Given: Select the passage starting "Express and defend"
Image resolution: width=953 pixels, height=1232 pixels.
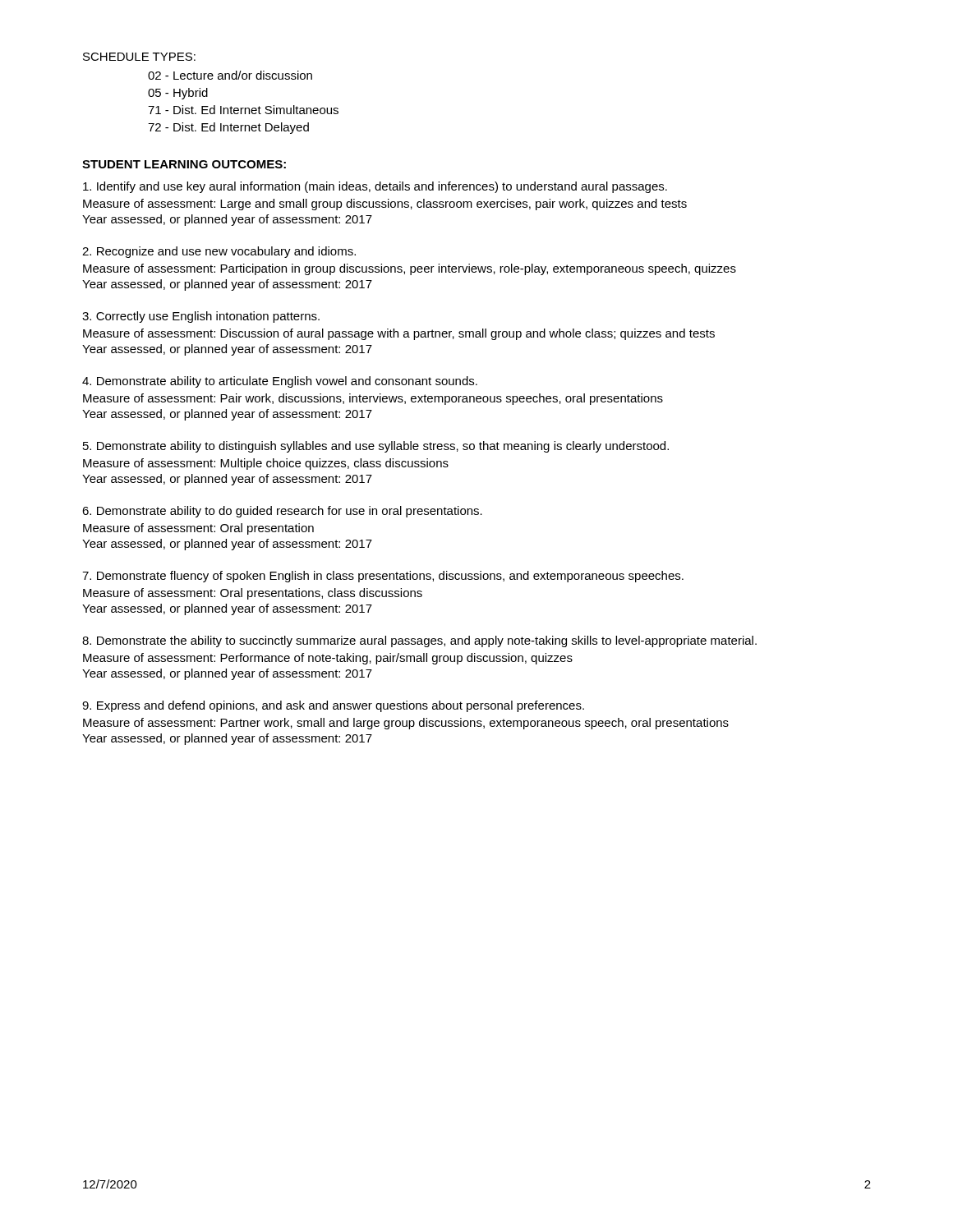Looking at the screenshot, I should (476, 722).
